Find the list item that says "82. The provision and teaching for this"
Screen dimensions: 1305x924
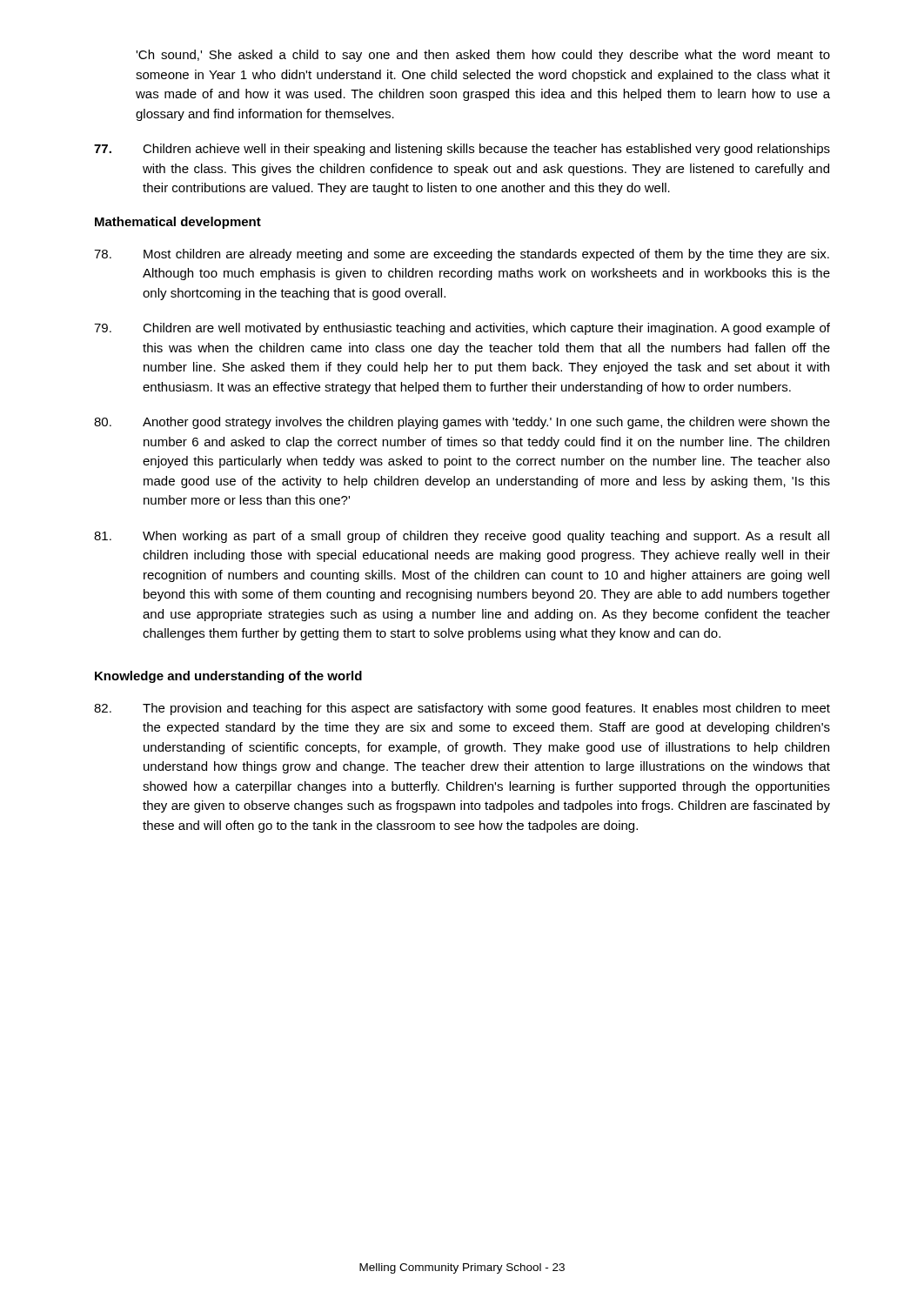click(462, 767)
